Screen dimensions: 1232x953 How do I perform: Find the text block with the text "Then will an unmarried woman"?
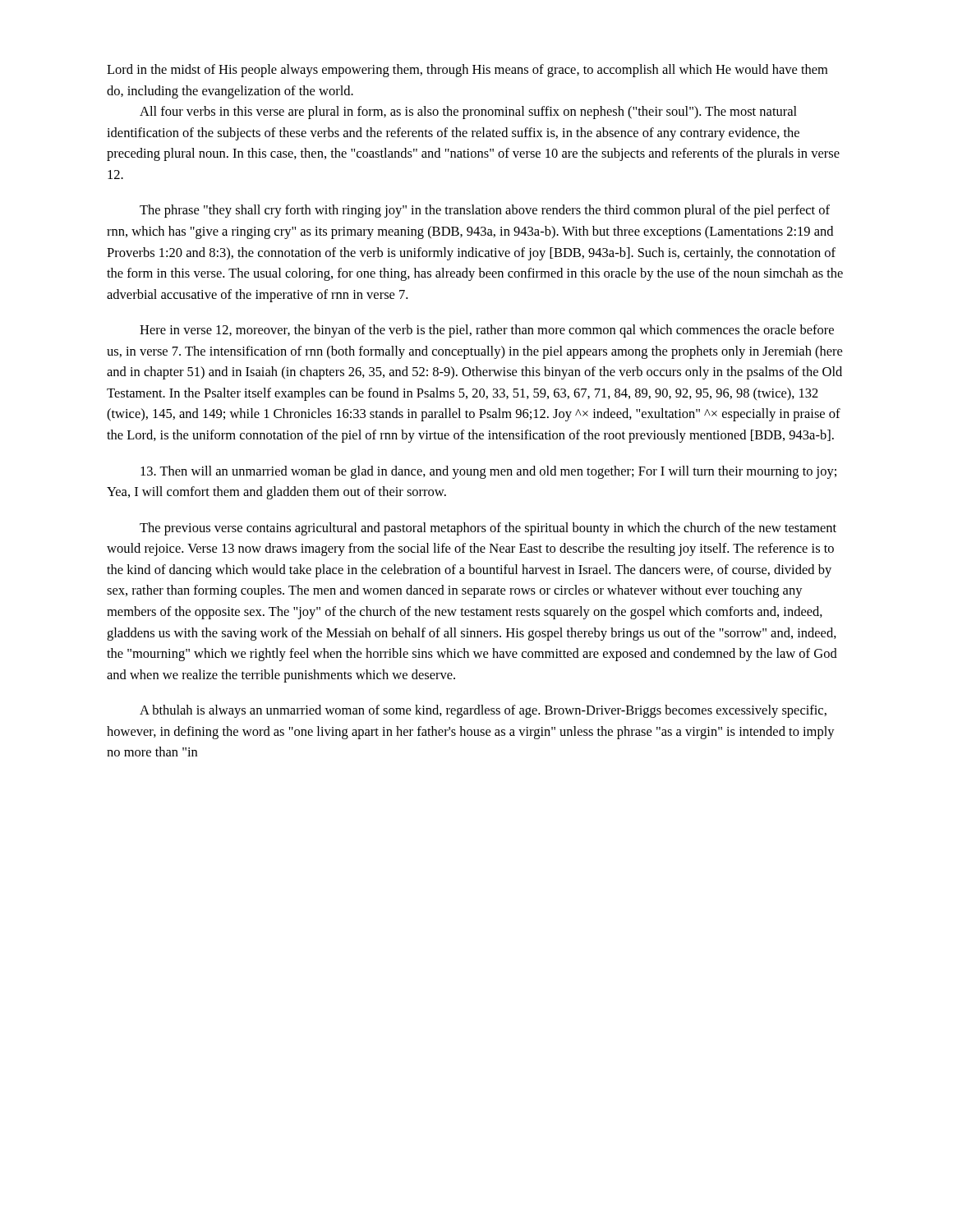coord(476,481)
